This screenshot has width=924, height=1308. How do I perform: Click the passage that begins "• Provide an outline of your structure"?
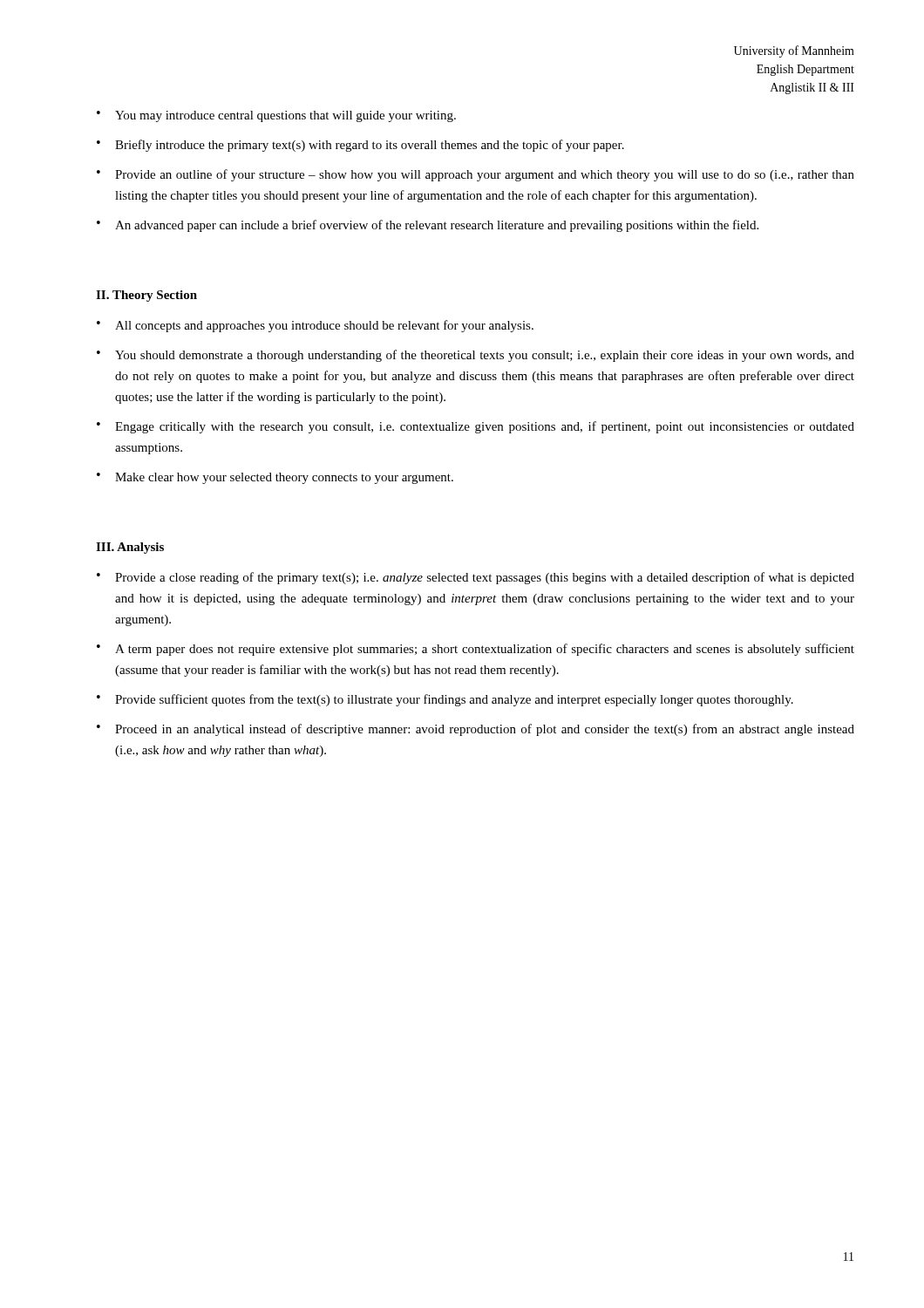point(475,185)
